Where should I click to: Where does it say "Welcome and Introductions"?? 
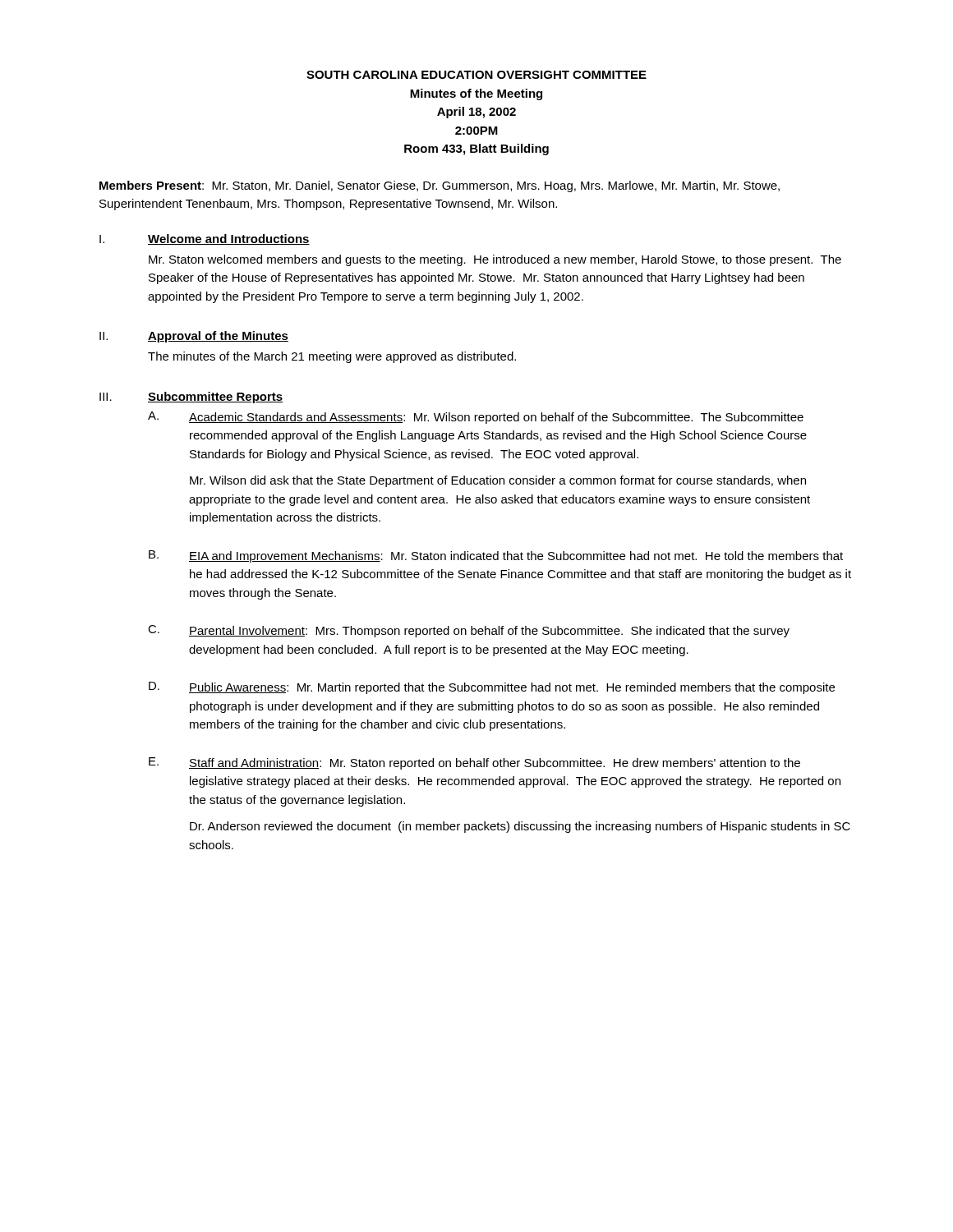pyautogui.click(x=229, y=238)
